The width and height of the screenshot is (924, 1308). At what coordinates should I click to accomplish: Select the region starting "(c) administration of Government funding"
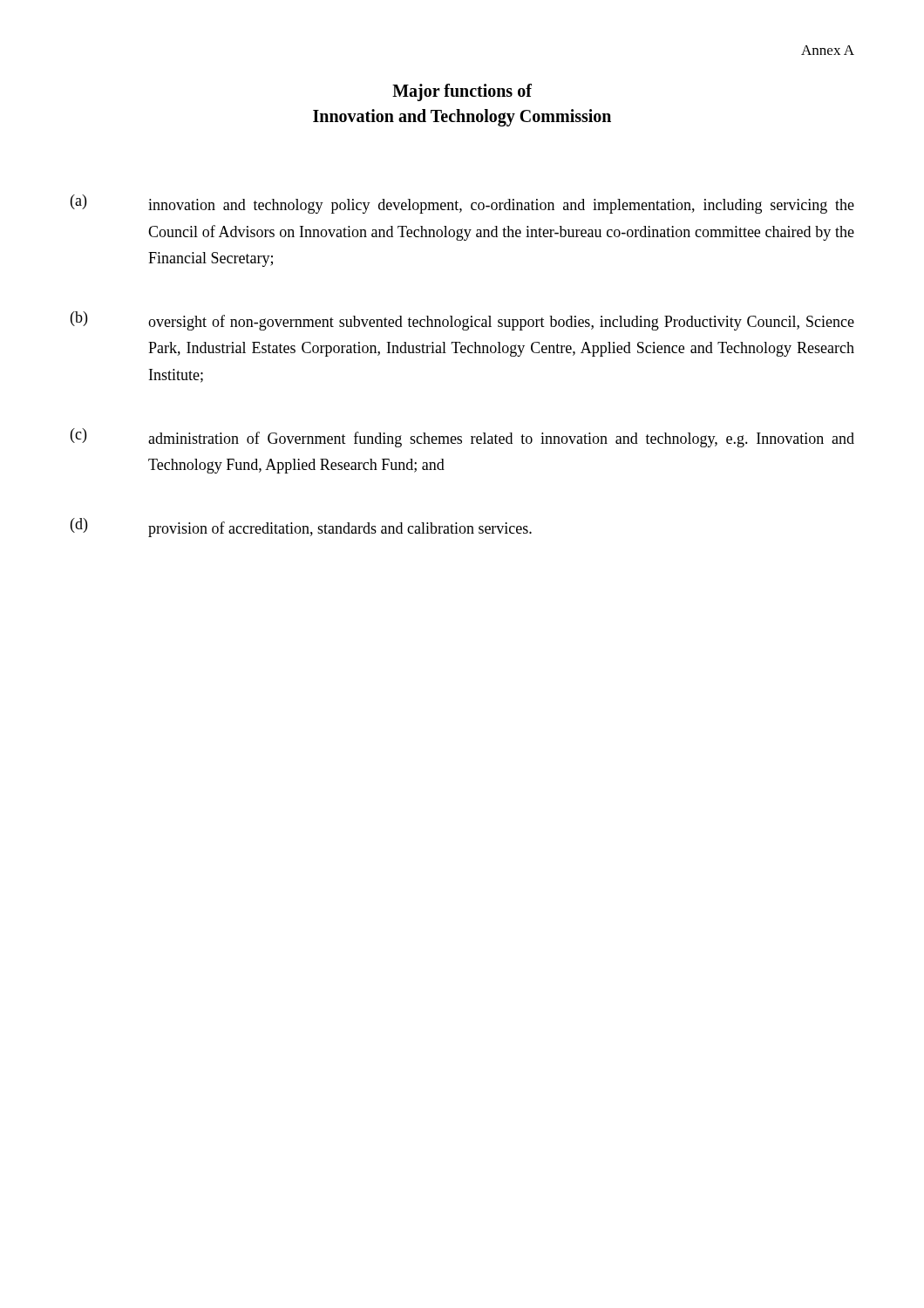[x=462, y=452]
